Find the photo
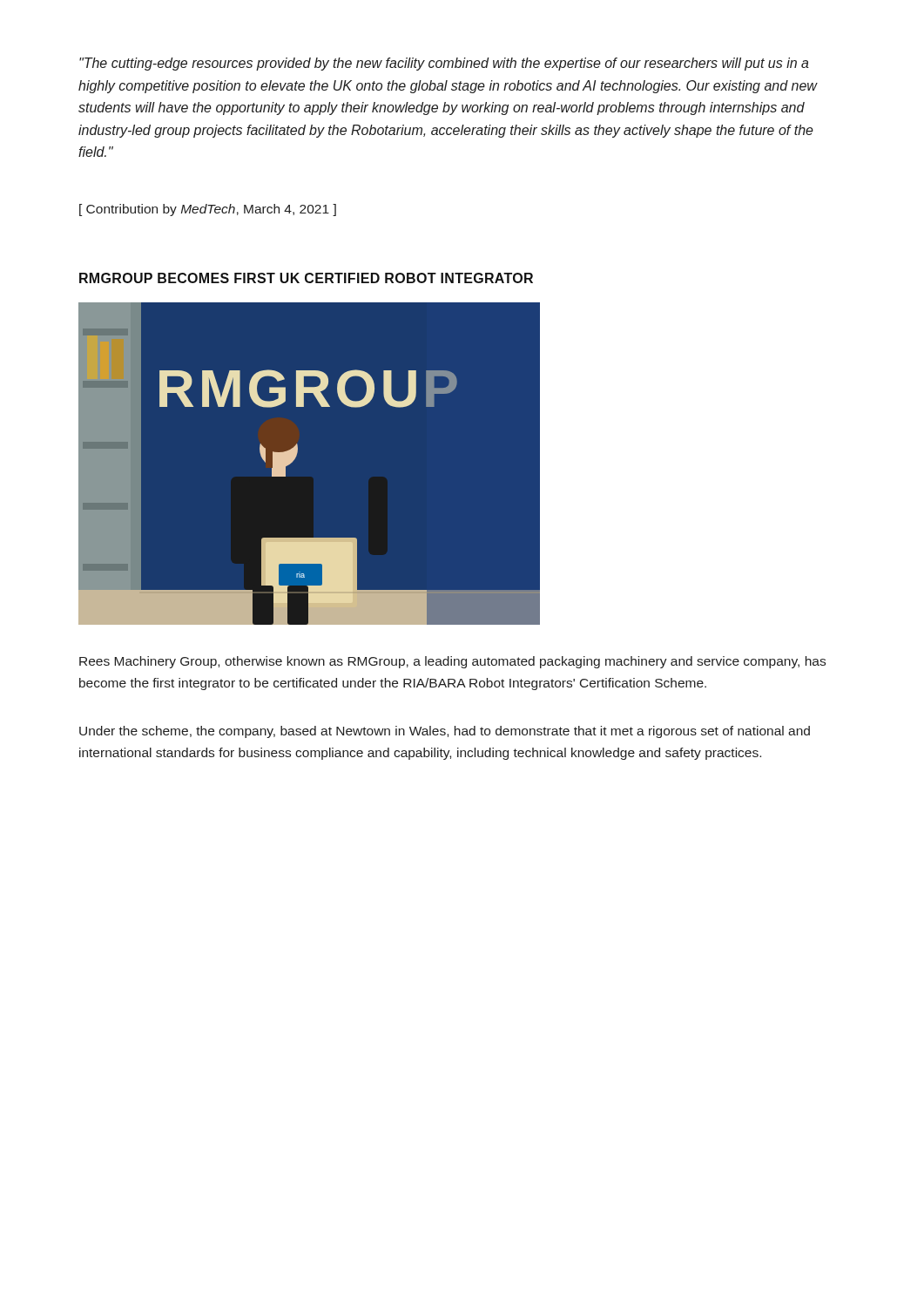The image size is (924, 1307). coord(309,464)
